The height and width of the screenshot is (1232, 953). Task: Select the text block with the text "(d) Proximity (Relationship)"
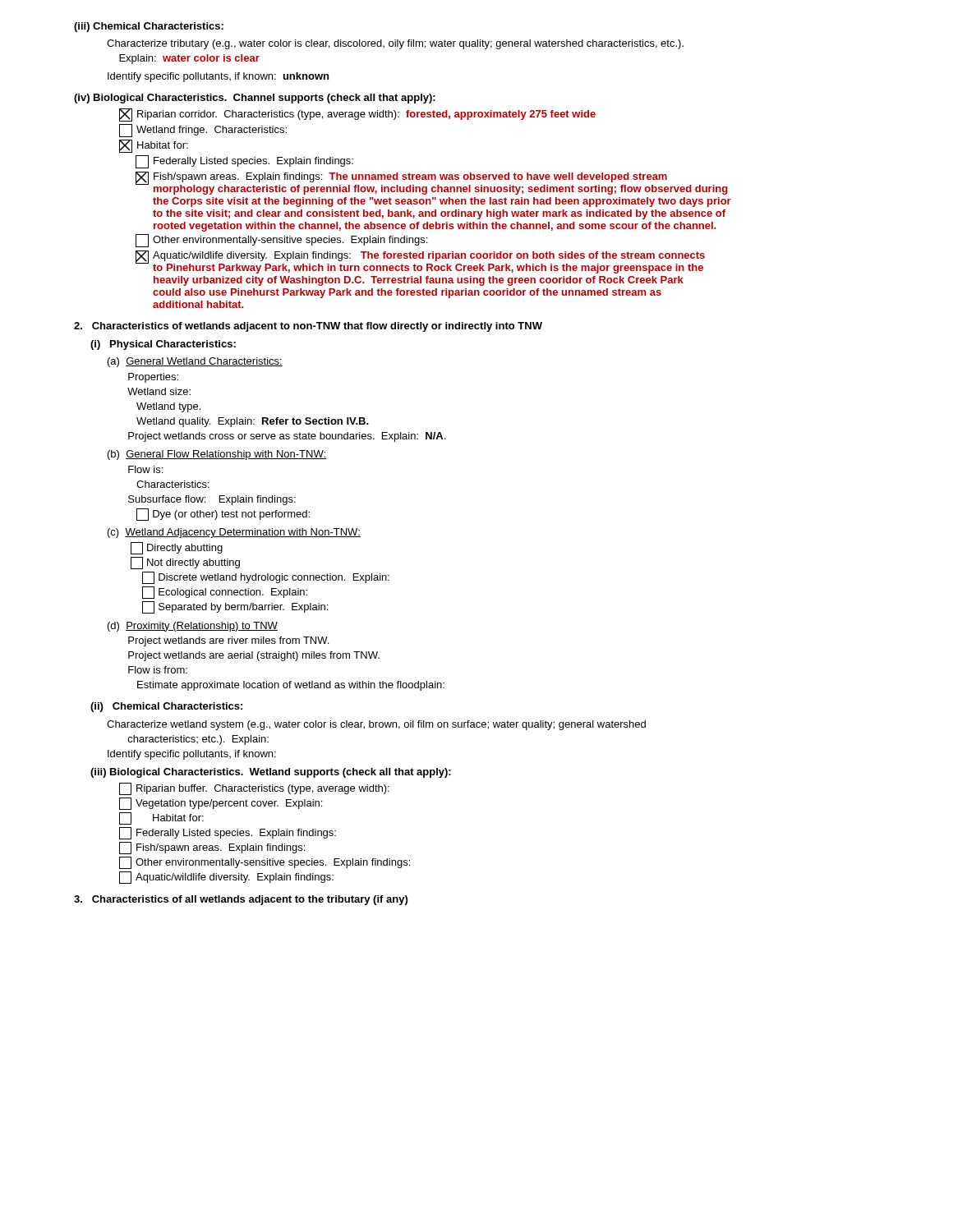pos(193,627)
